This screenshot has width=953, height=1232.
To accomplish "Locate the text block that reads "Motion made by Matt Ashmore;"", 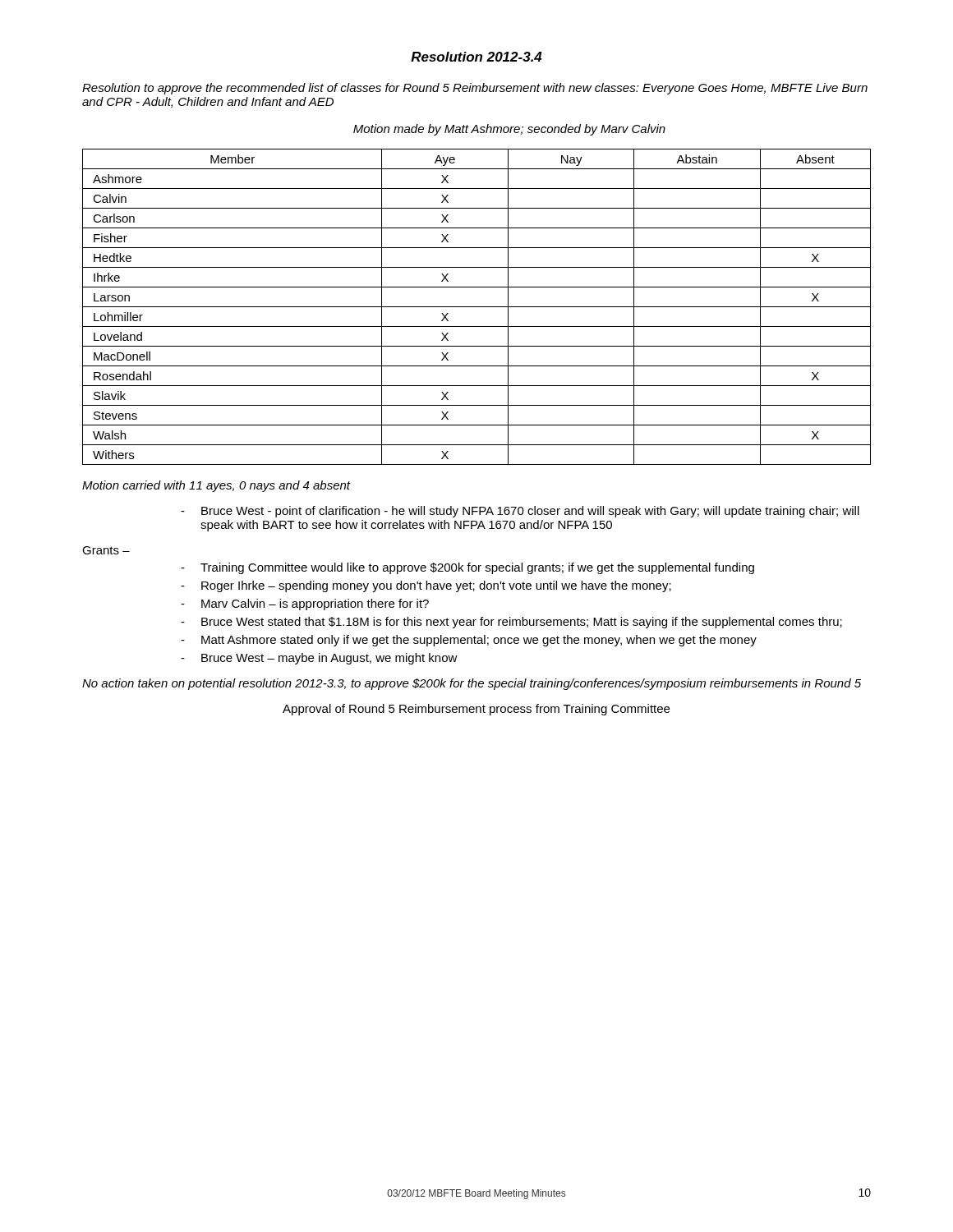I will tap(509, 129).
